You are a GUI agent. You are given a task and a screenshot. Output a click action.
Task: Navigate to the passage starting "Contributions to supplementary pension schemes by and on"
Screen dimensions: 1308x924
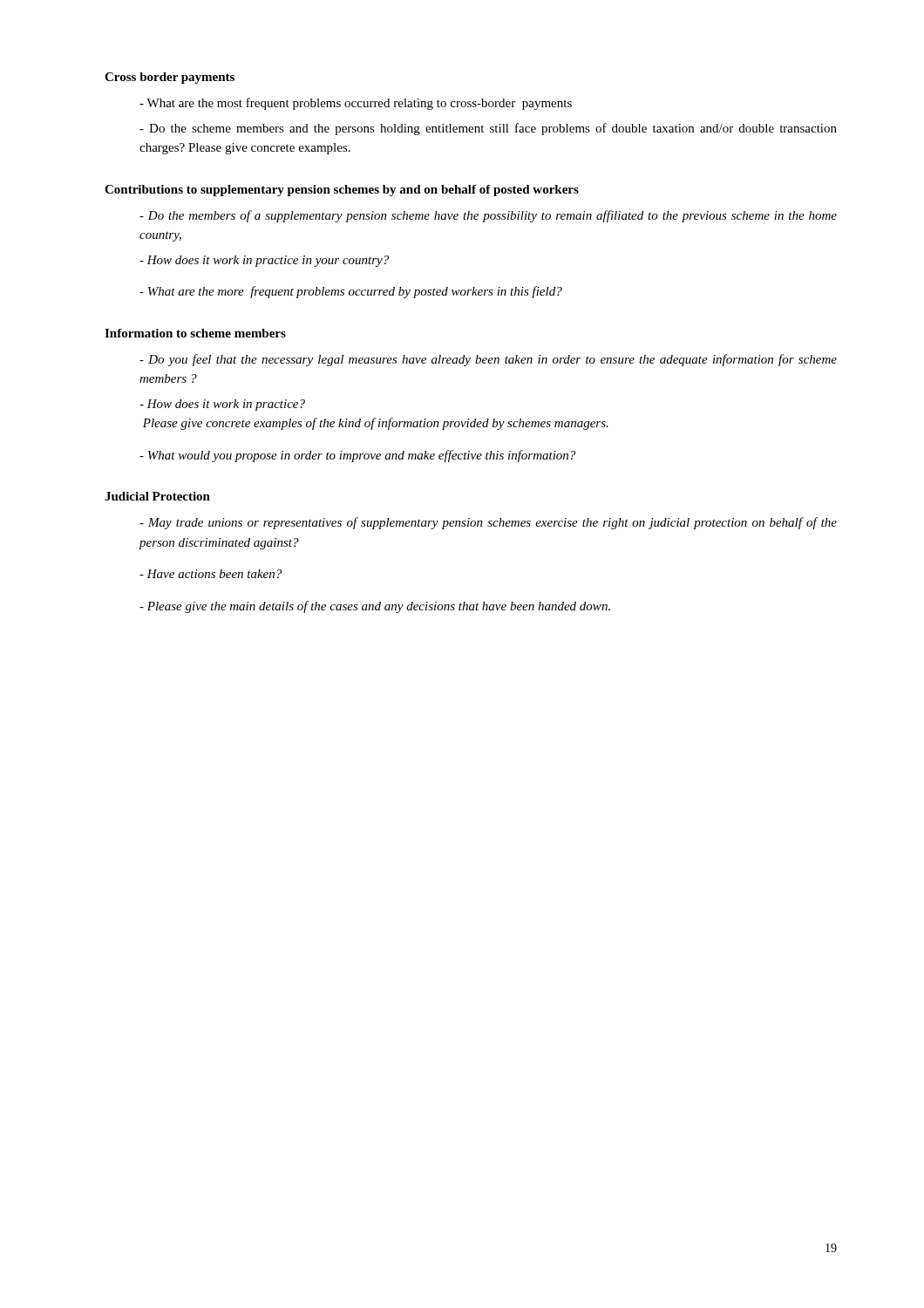pyautogui.click(x=342, y=189)
